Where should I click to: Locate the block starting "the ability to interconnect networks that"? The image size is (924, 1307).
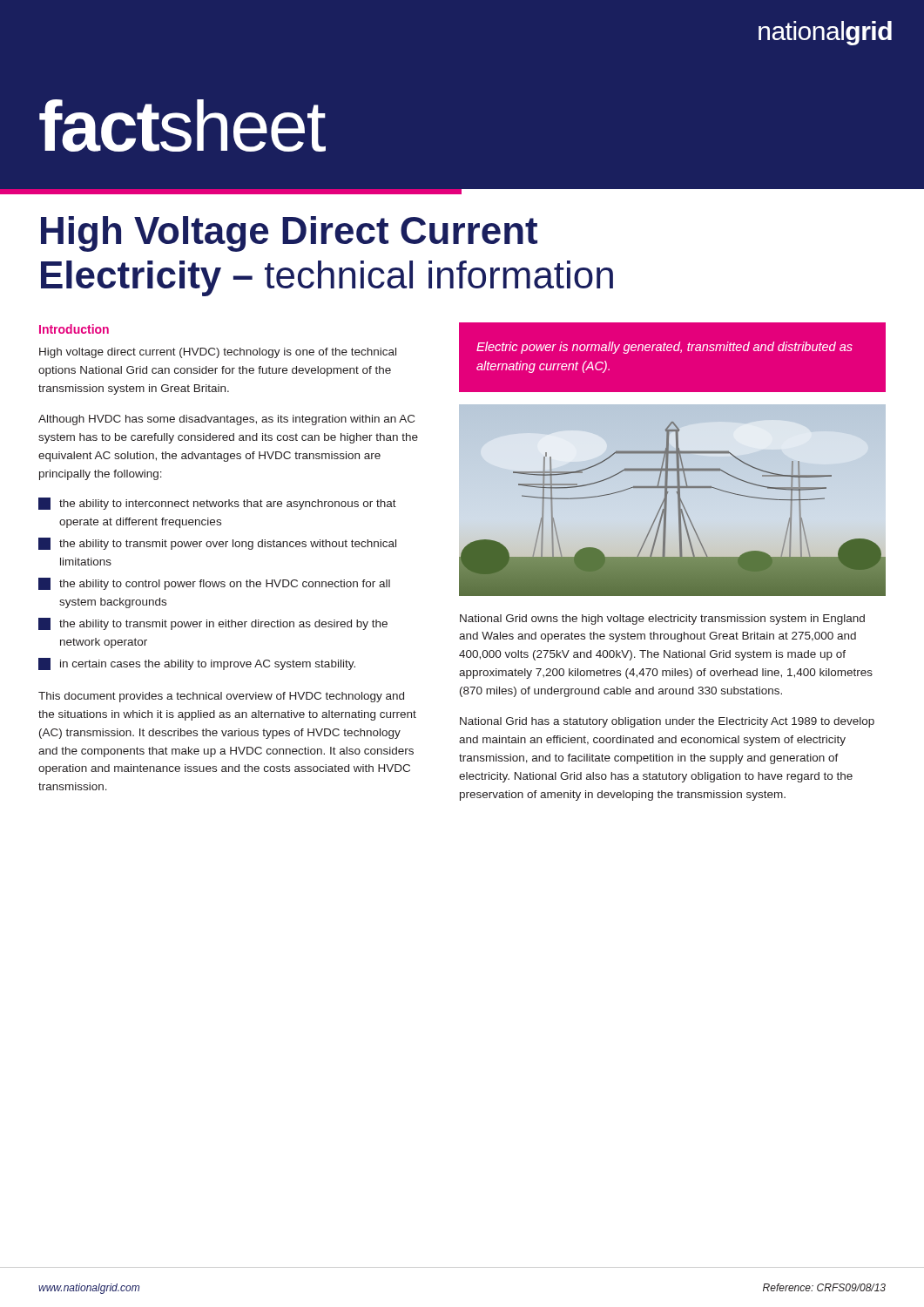click(230, 514)
